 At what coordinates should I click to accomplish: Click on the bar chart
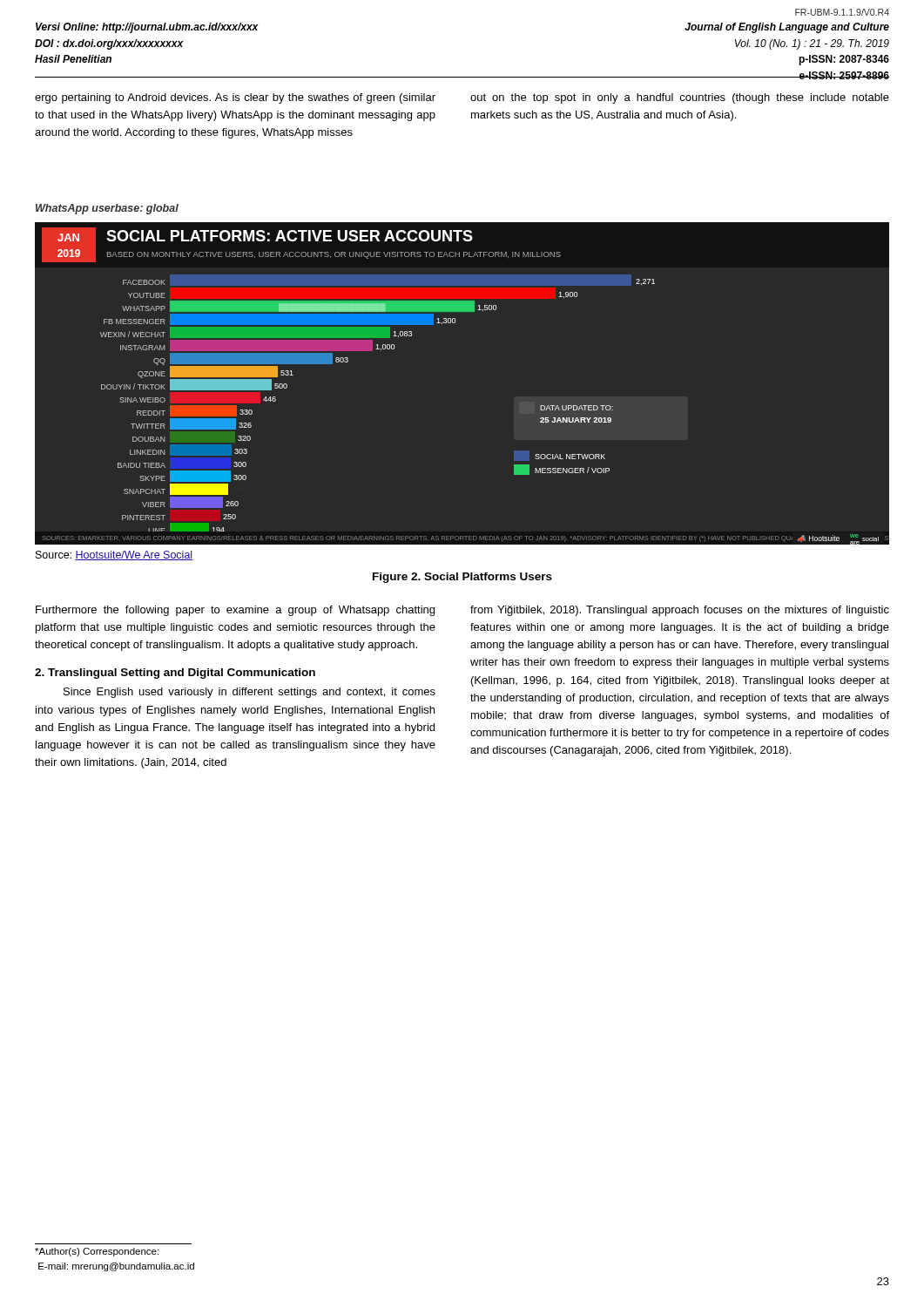462,383
